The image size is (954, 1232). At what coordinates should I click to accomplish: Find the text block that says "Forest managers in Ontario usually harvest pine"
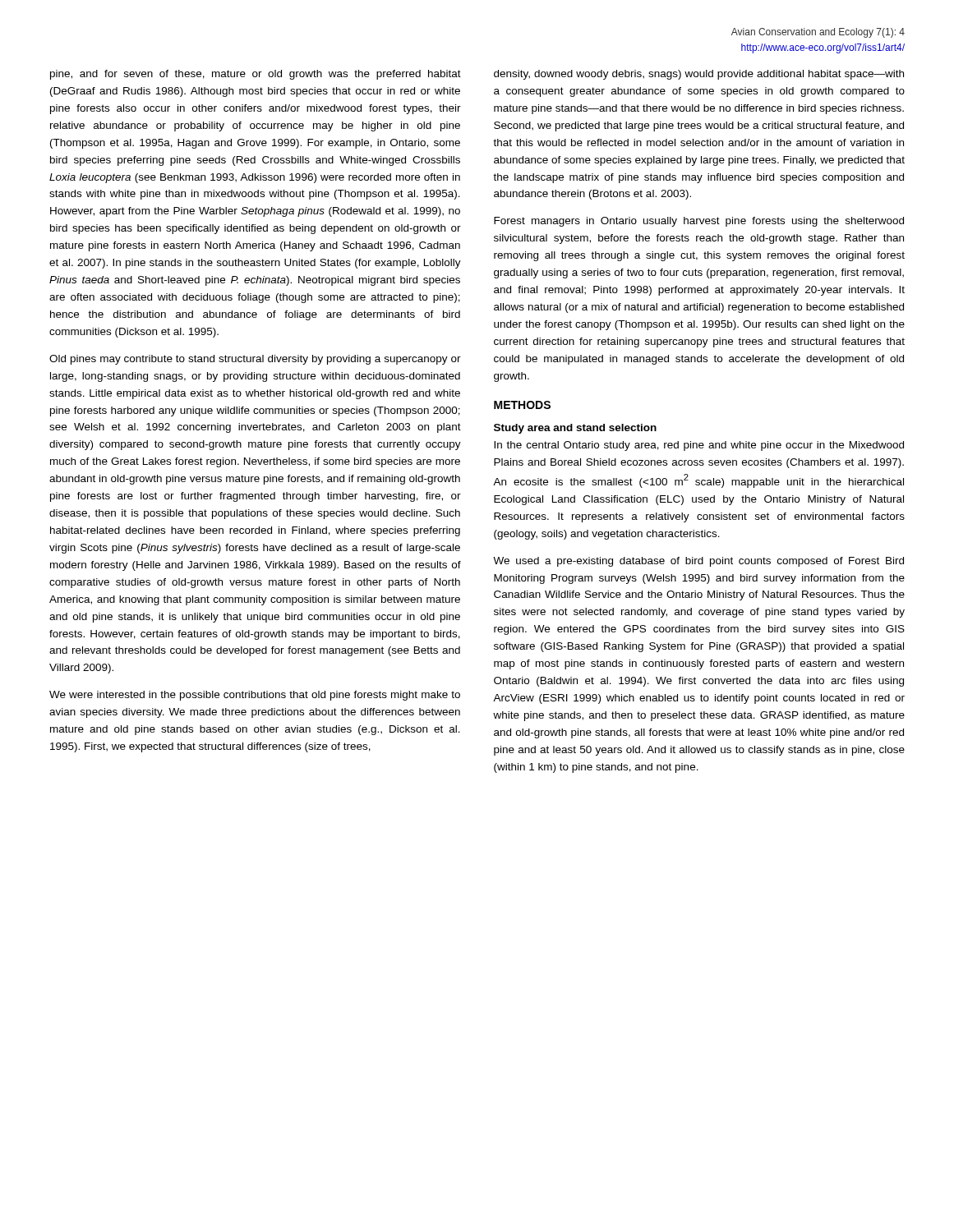699,298
